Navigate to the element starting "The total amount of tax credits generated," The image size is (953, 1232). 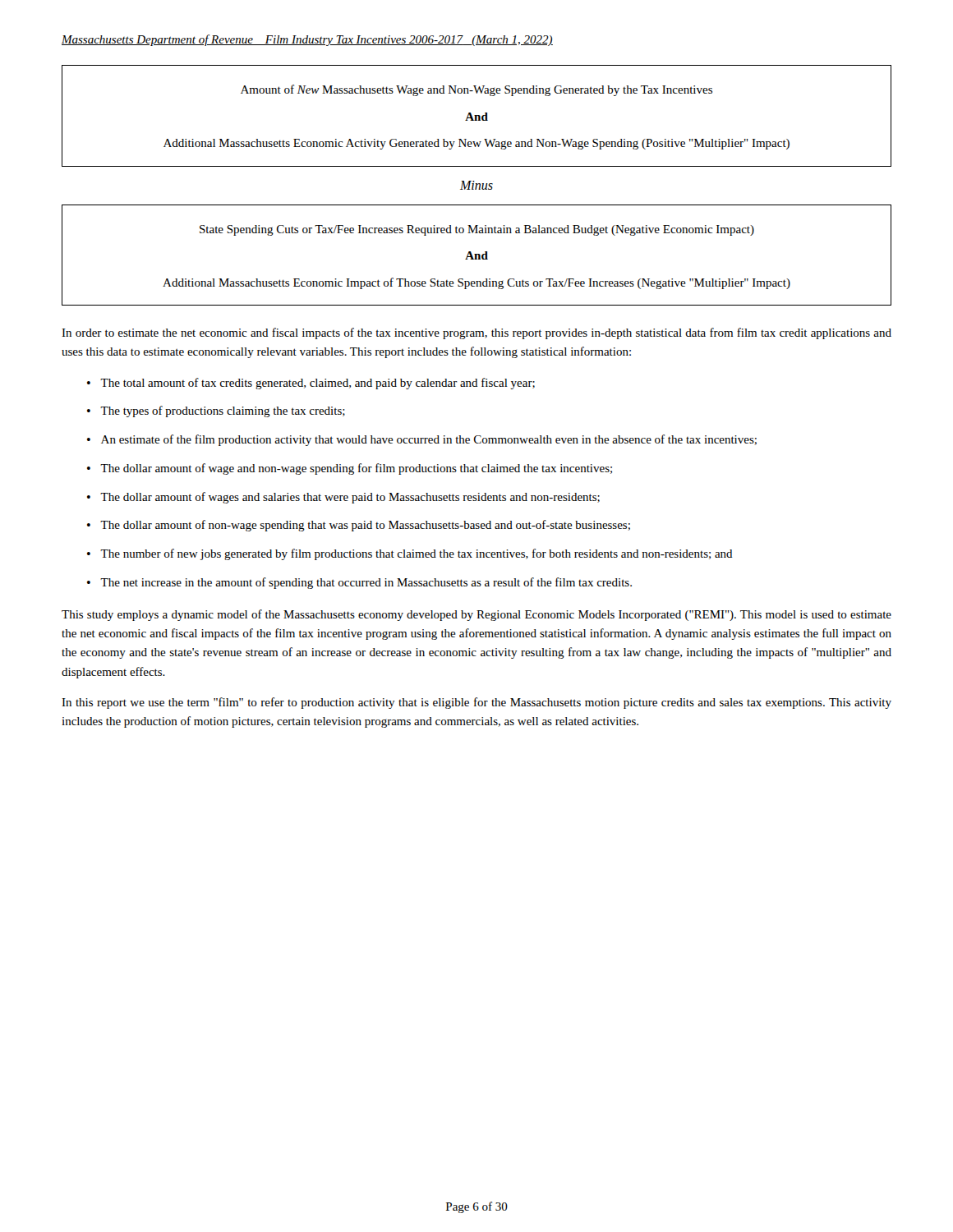click(496, 383)
